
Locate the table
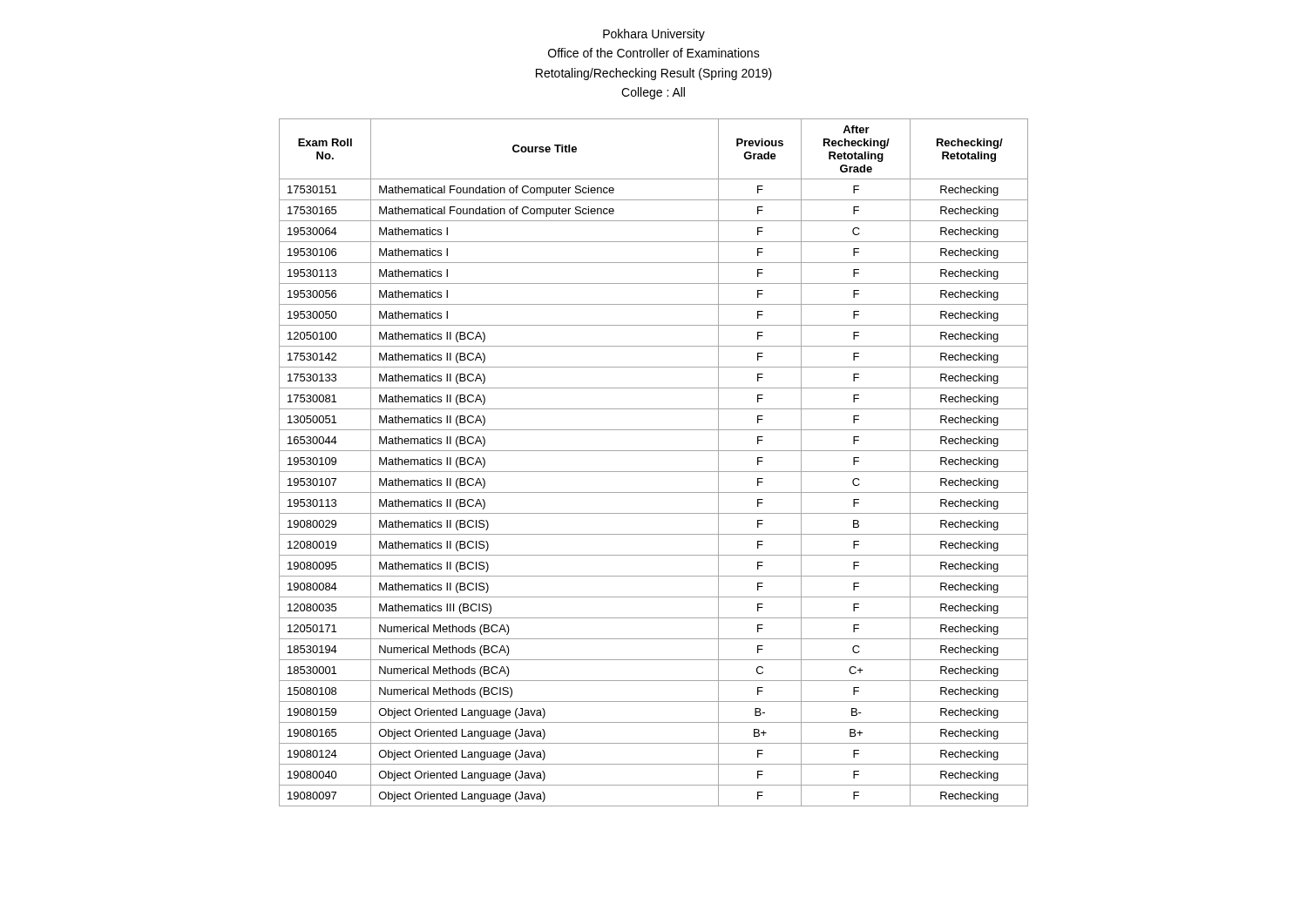(654, 462)
